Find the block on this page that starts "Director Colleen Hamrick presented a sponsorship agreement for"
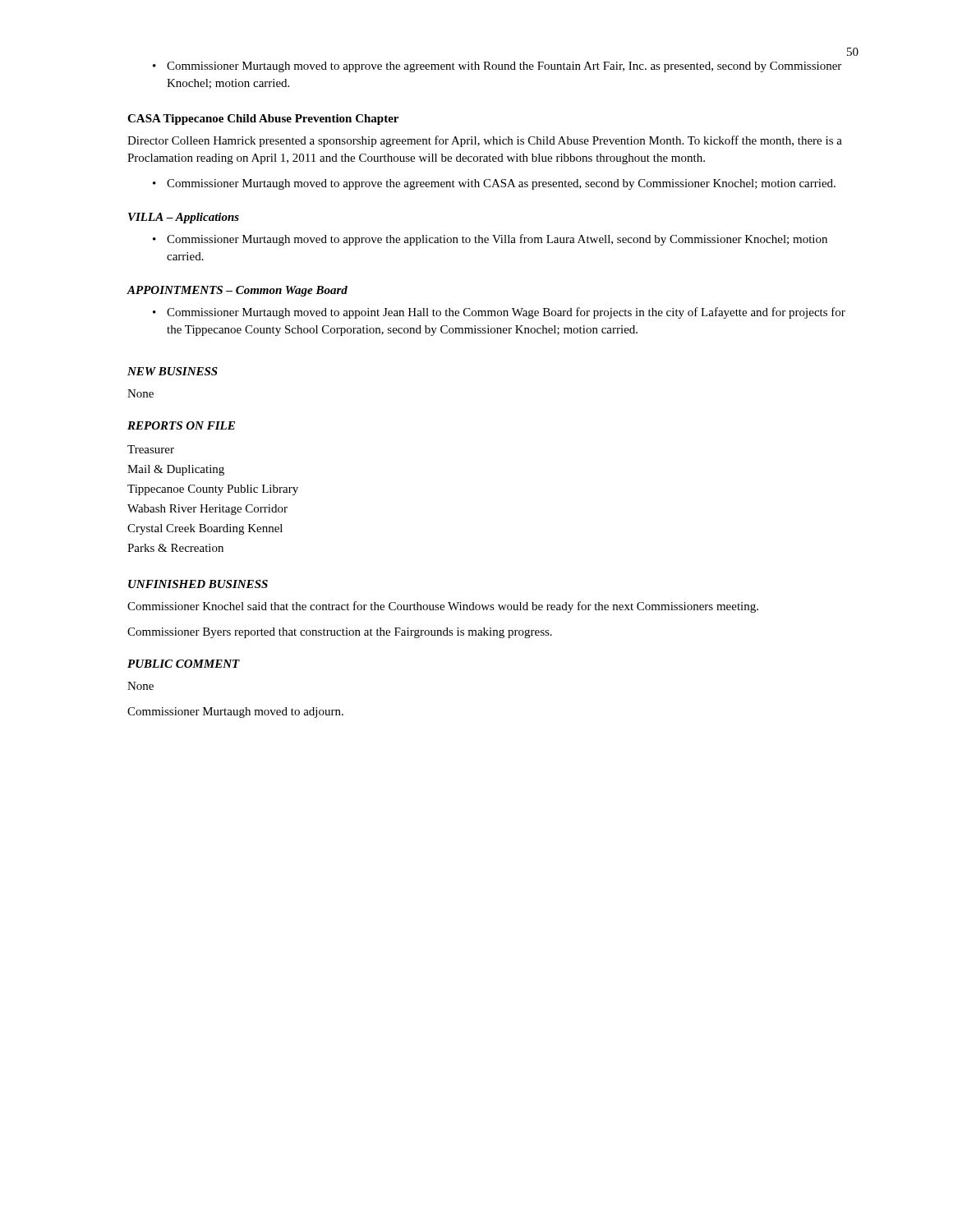Viewport: 953px width, 1232px height. click(493, 149)
